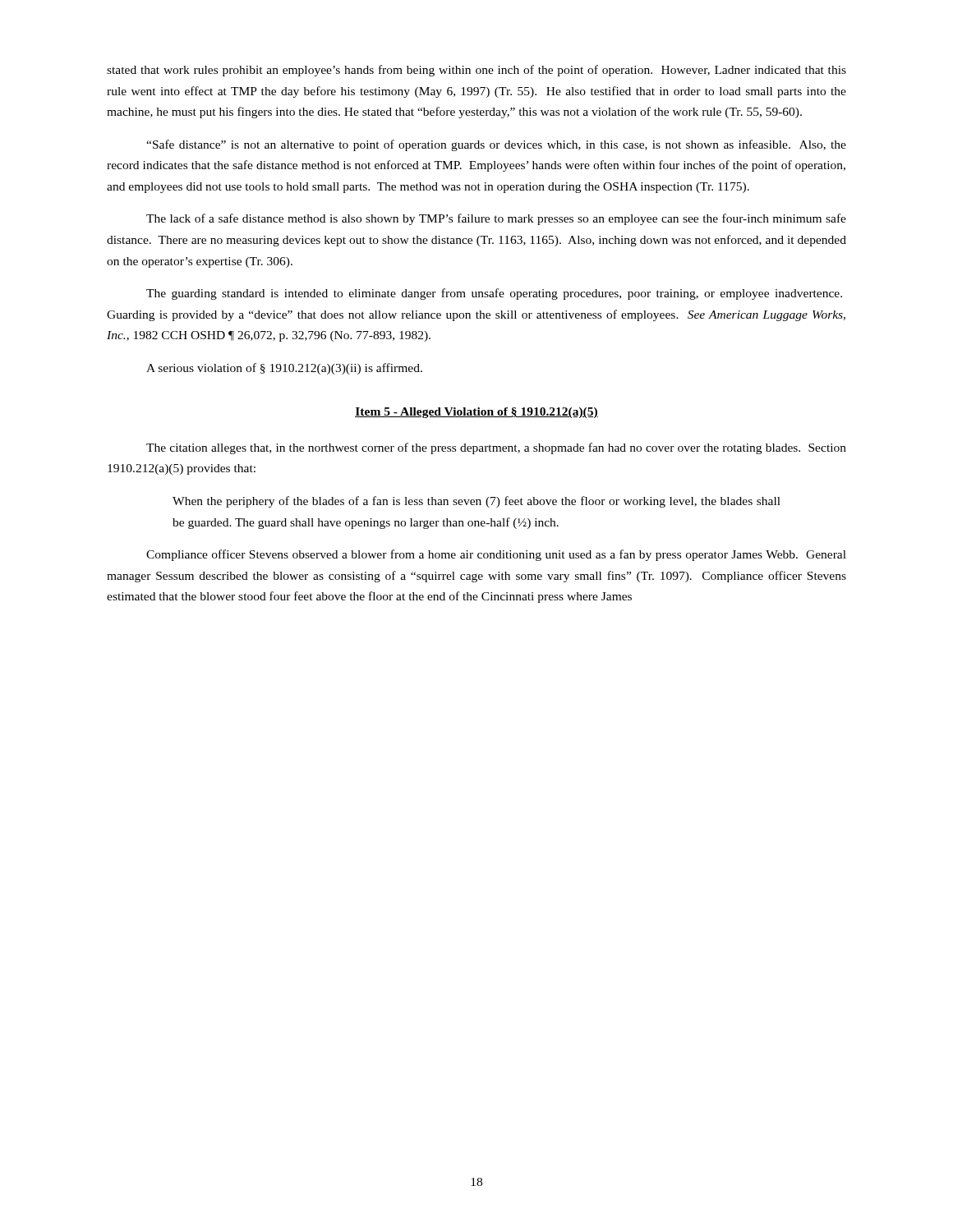Click on the element starting "A serious violation of § 1910.212(a)(3)(ii)"
This screenshot has width=953, height=1232.
(x=284, y=369)
